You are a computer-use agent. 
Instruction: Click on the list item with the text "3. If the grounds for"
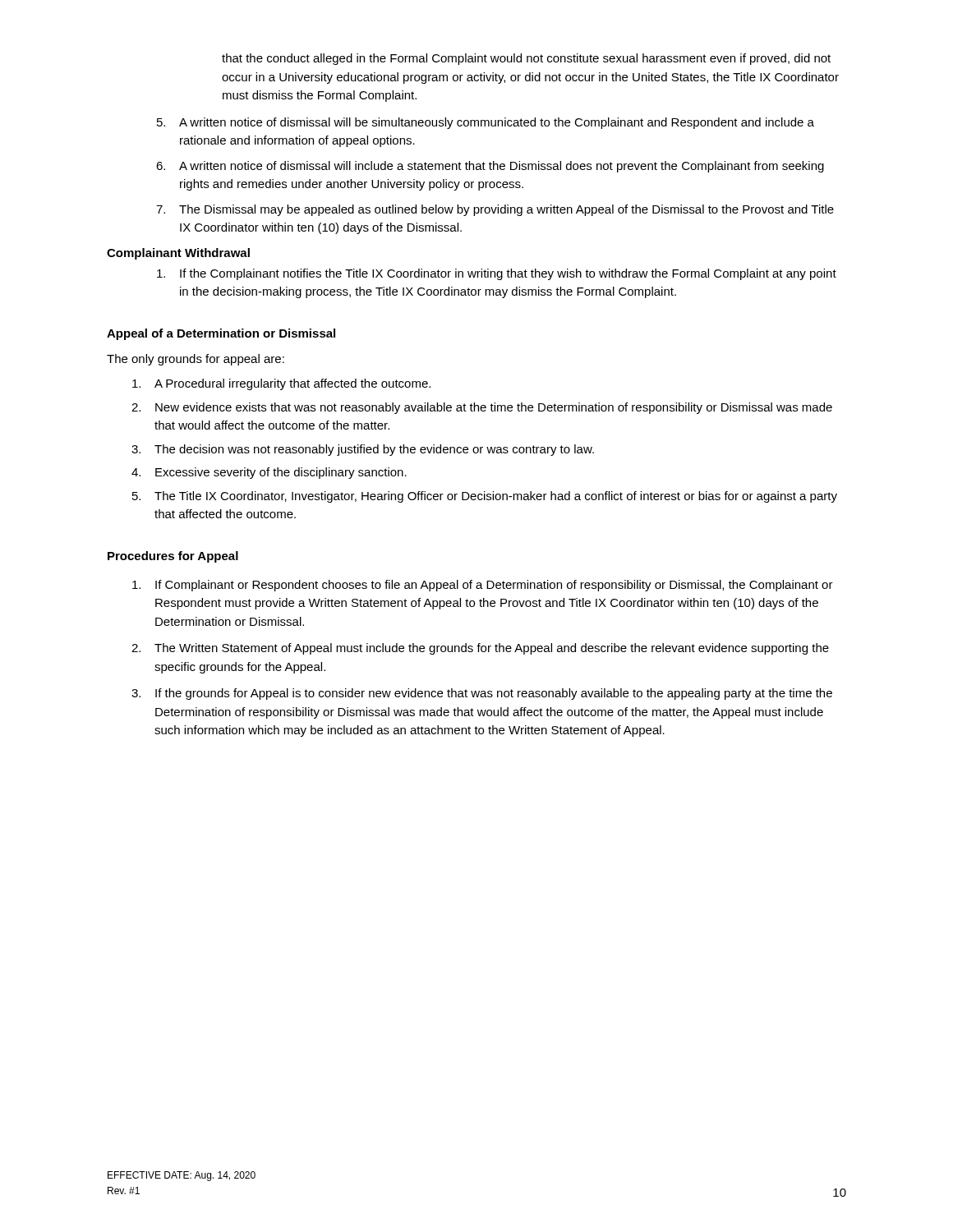pyautogui.click(x=489, y=712)
